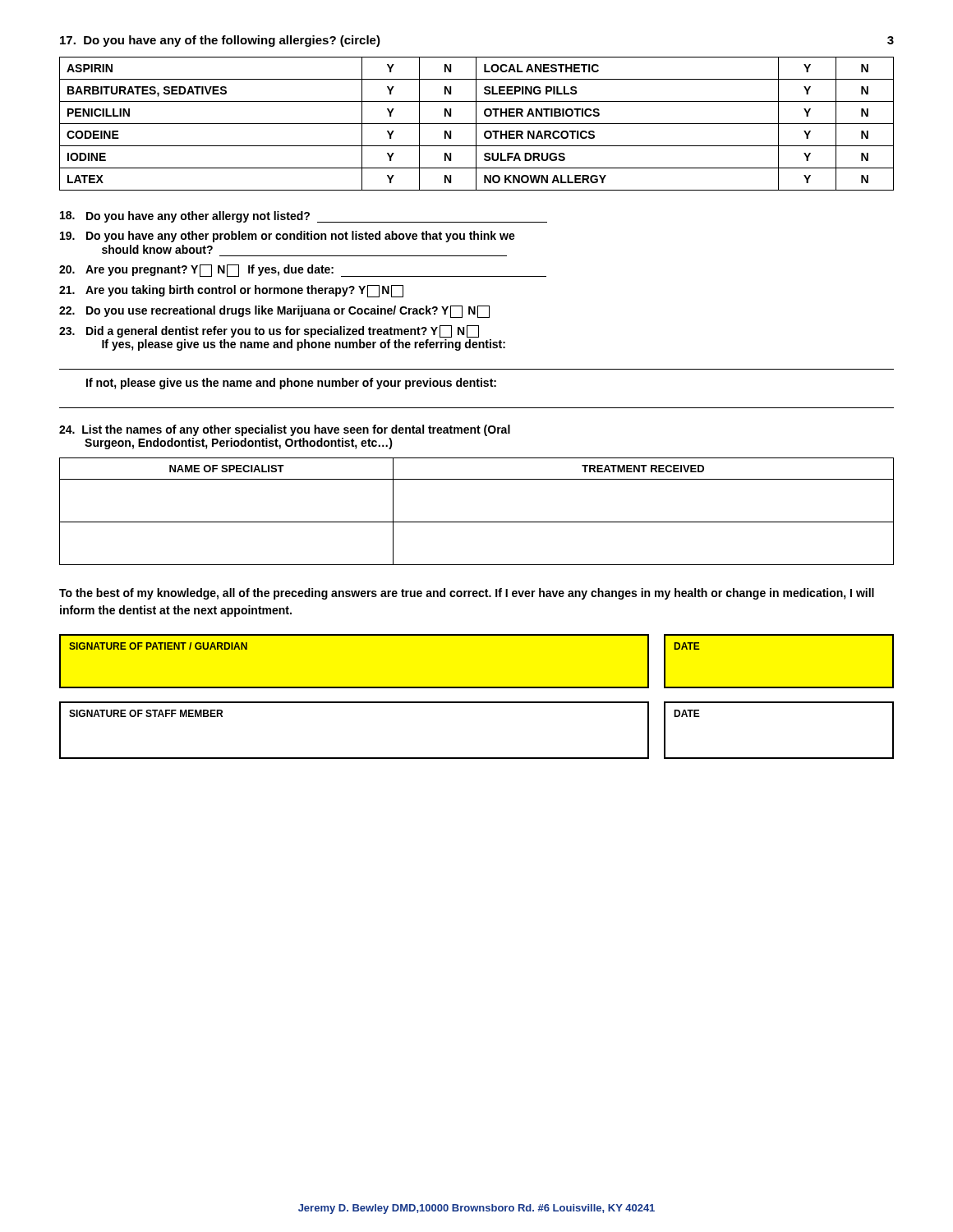Image resolution: width=953 pixels, height=1232 pixels.
Task: Point to the block beginning "19. Do you have any other"
Action: pos(476,243)
